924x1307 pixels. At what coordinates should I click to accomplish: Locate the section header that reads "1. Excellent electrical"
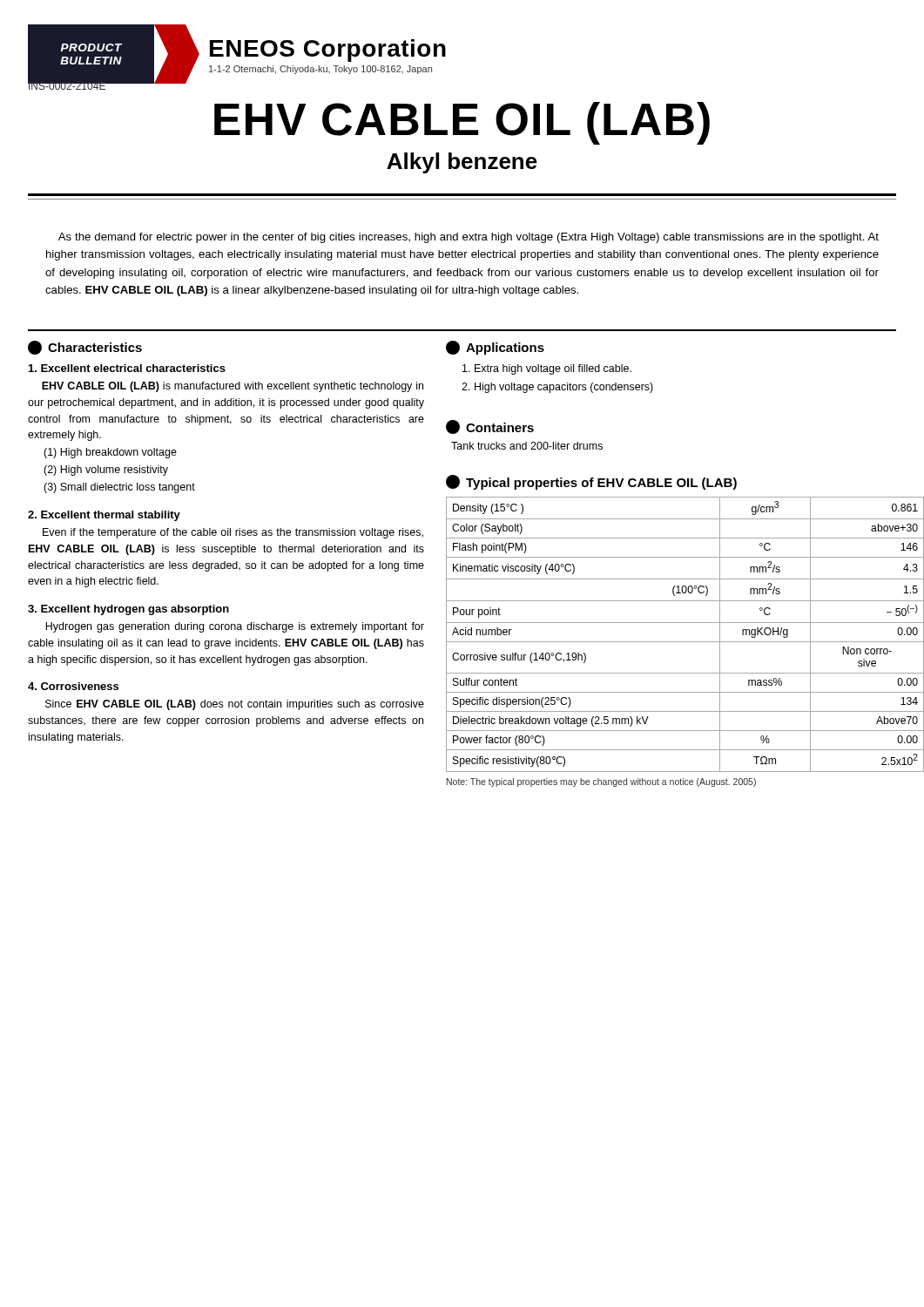[x=127, y=368]
